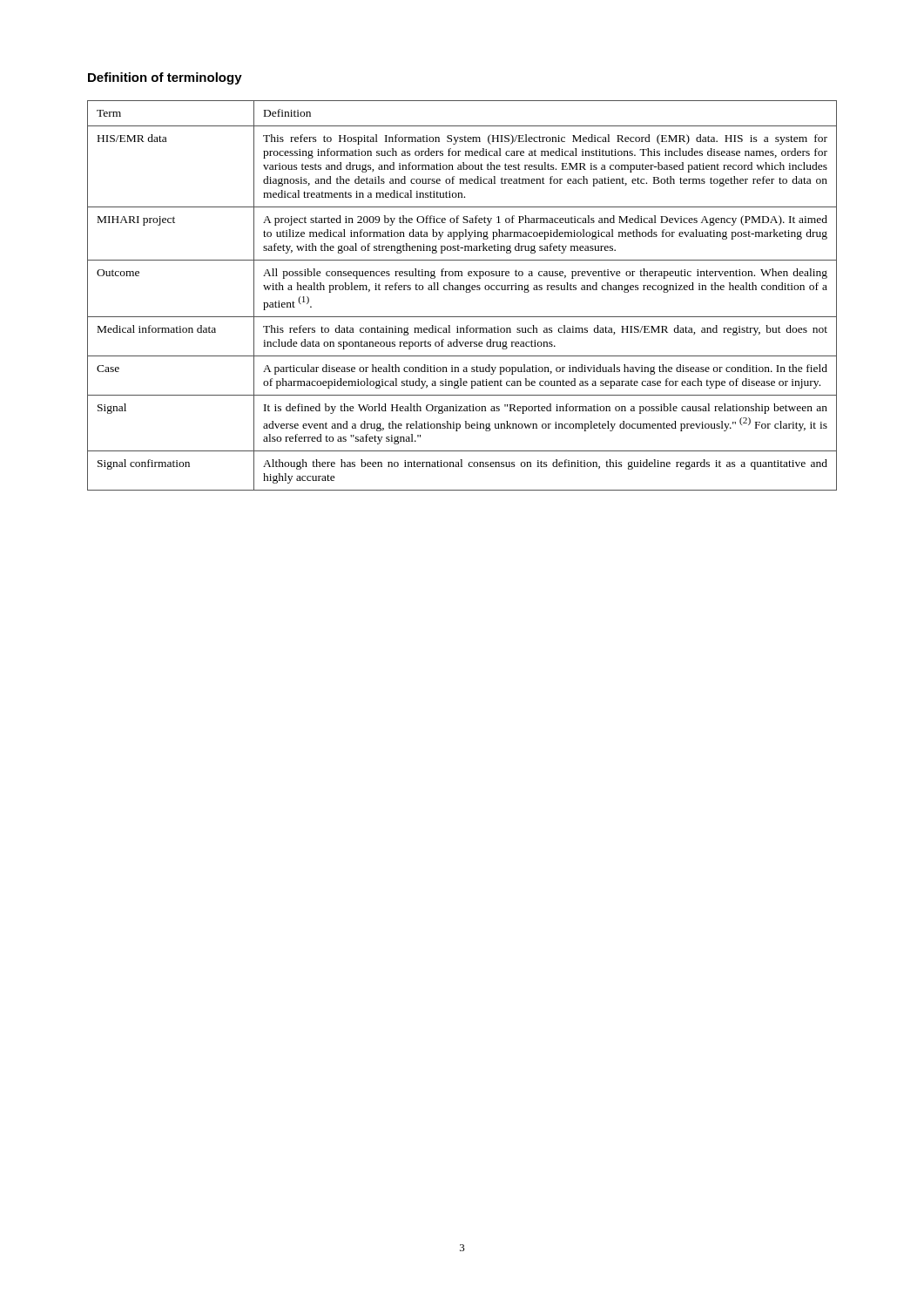924x1307 pixels.
Task: Click a table
Action: [x=462, y=295]
